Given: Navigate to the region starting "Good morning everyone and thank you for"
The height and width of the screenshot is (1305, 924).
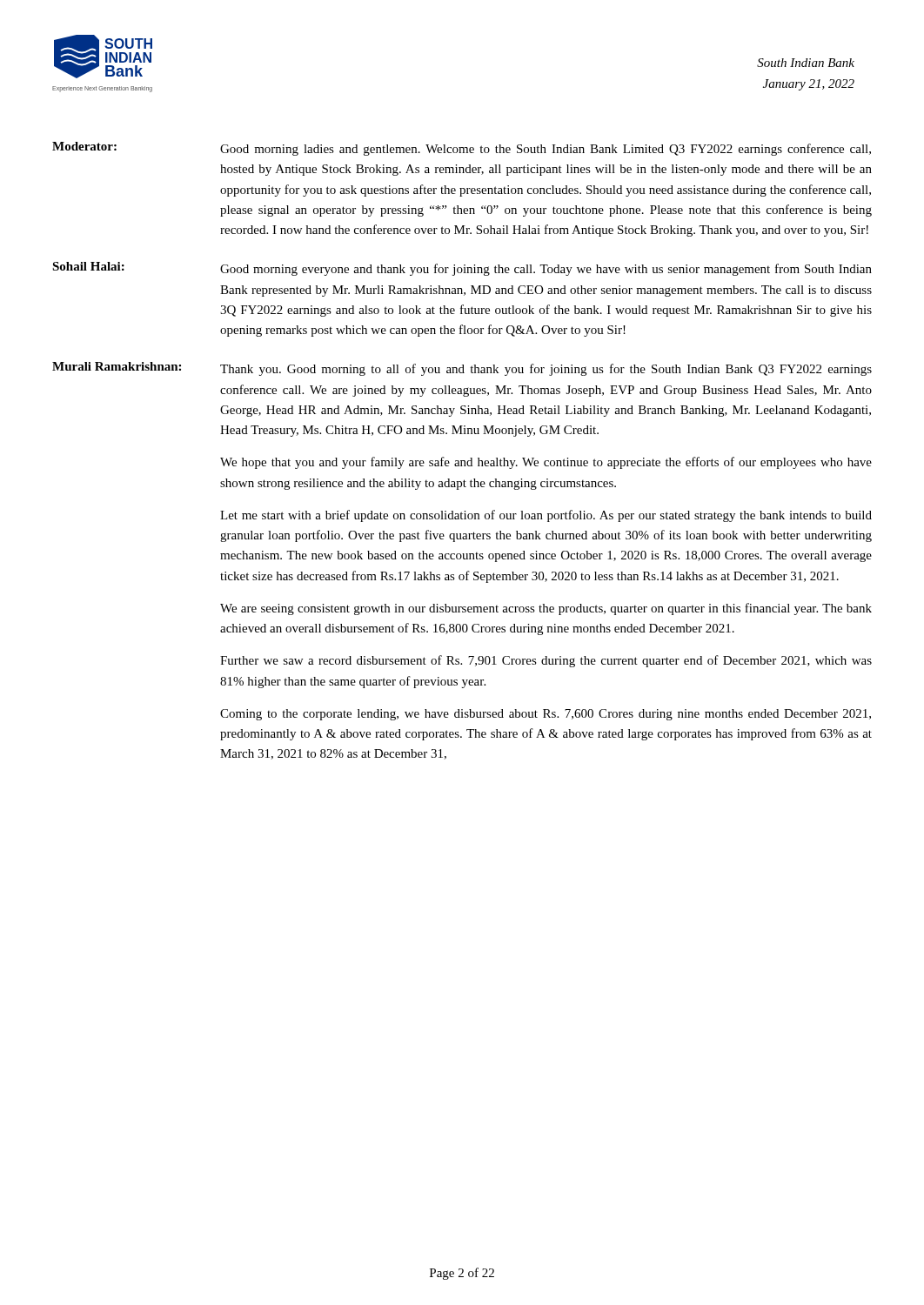Looking at the screenshot, I should (546, 300).
